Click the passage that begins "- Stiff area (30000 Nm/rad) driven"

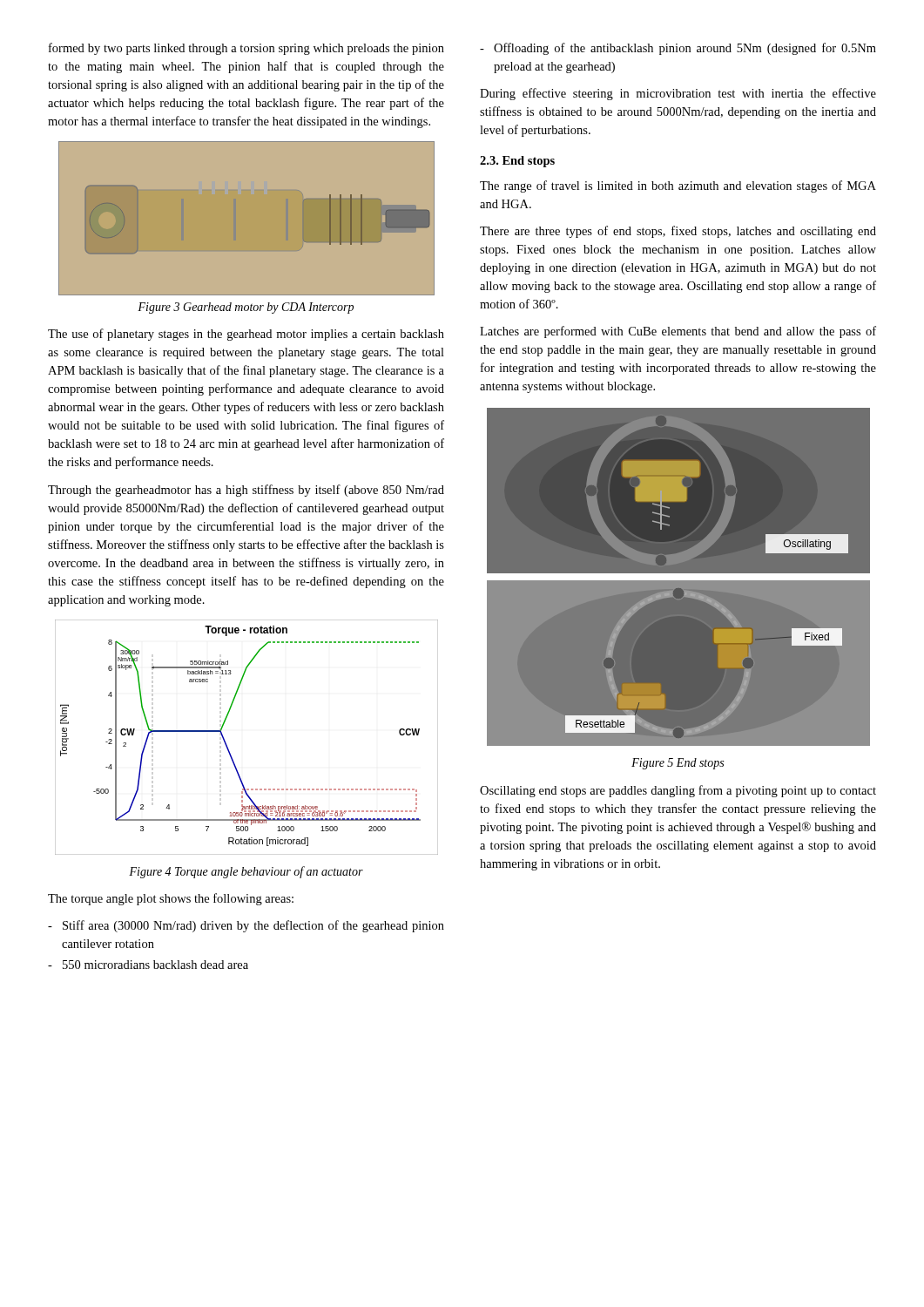pos(246,935)
